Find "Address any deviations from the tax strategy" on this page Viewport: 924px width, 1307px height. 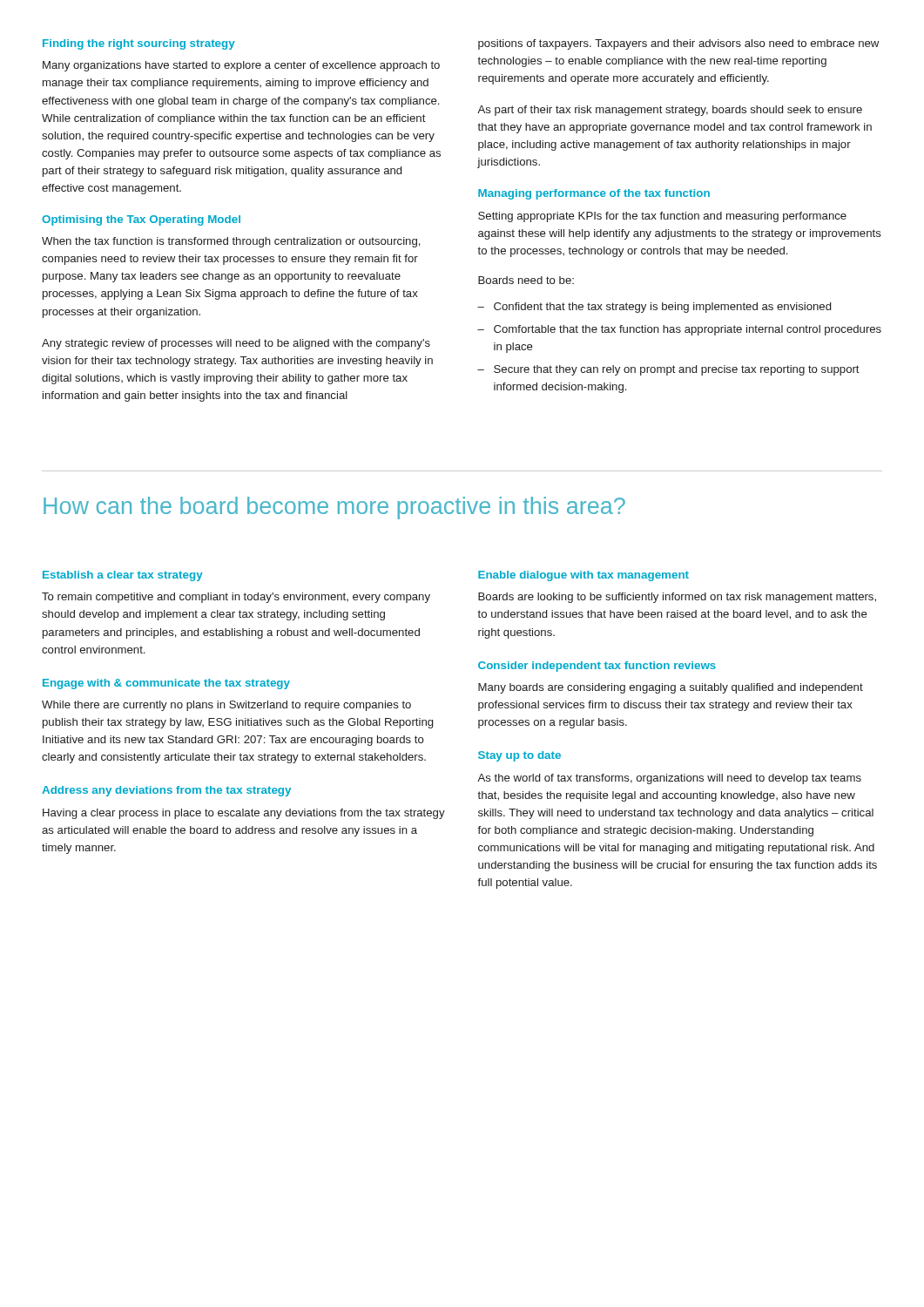click(167, 790)
